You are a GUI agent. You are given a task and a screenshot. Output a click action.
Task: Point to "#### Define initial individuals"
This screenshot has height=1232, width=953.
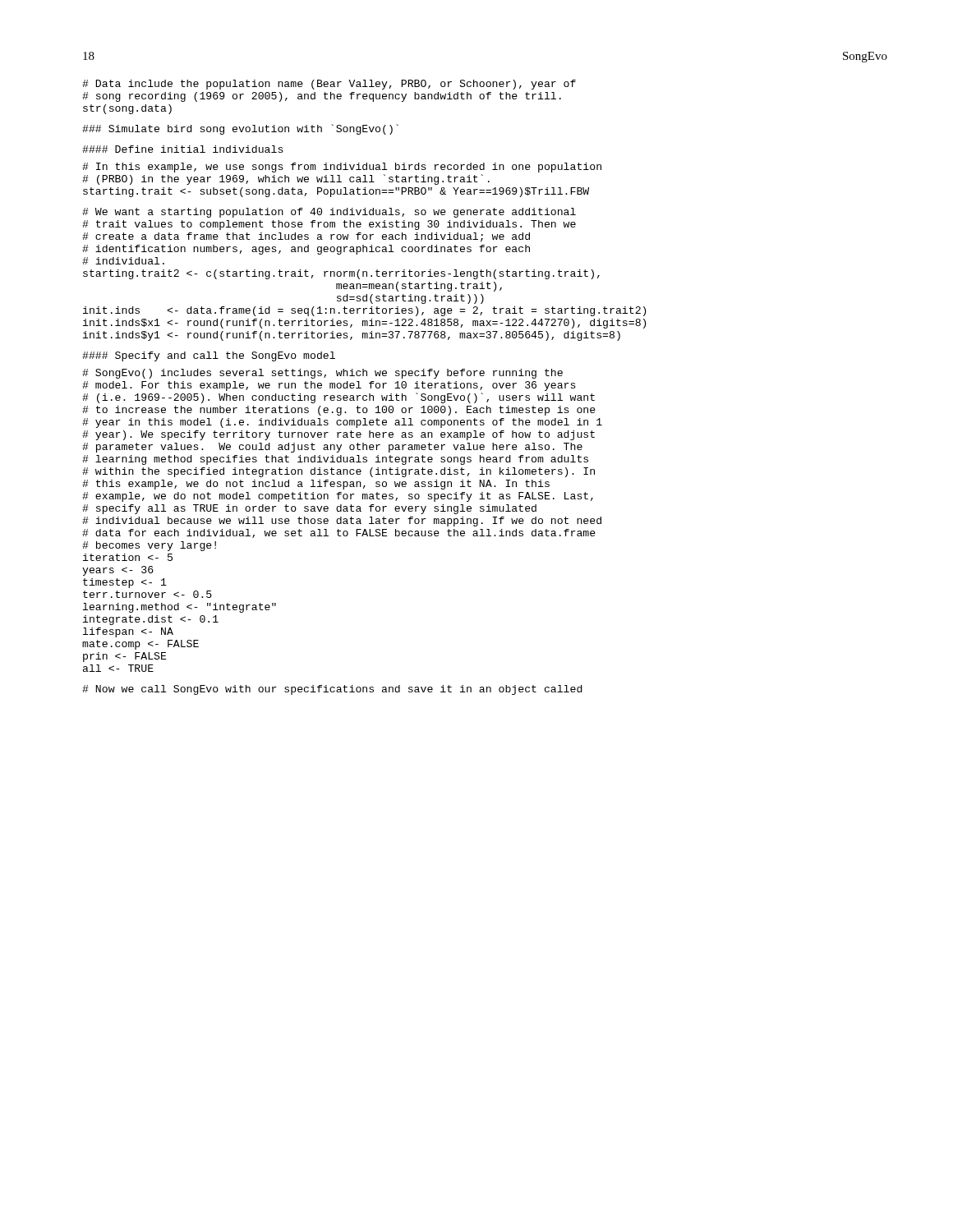pos(183,150)
